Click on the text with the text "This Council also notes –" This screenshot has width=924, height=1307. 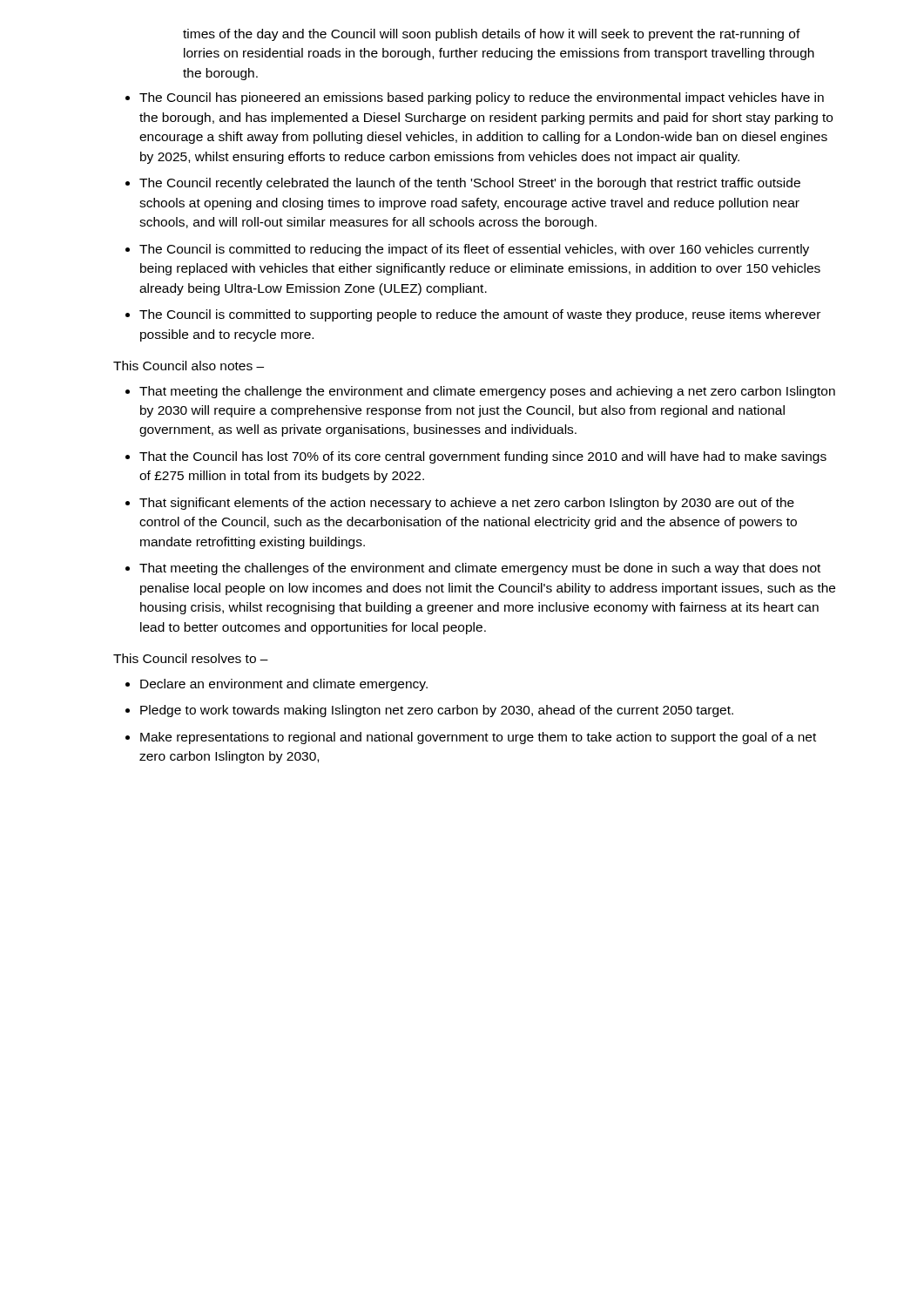coord(189,366)
